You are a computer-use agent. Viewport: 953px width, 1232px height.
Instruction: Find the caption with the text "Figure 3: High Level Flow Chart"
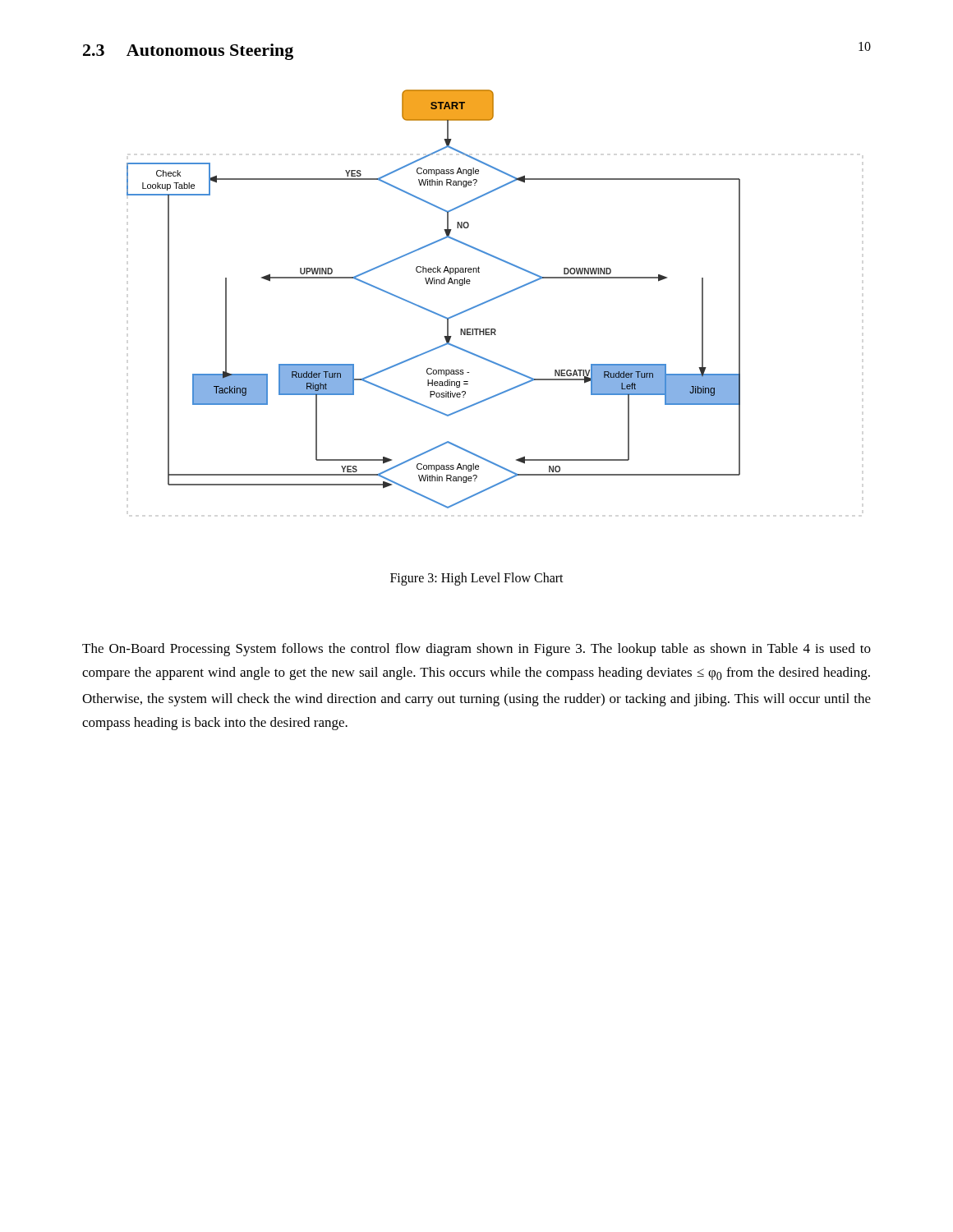[476, 578]
